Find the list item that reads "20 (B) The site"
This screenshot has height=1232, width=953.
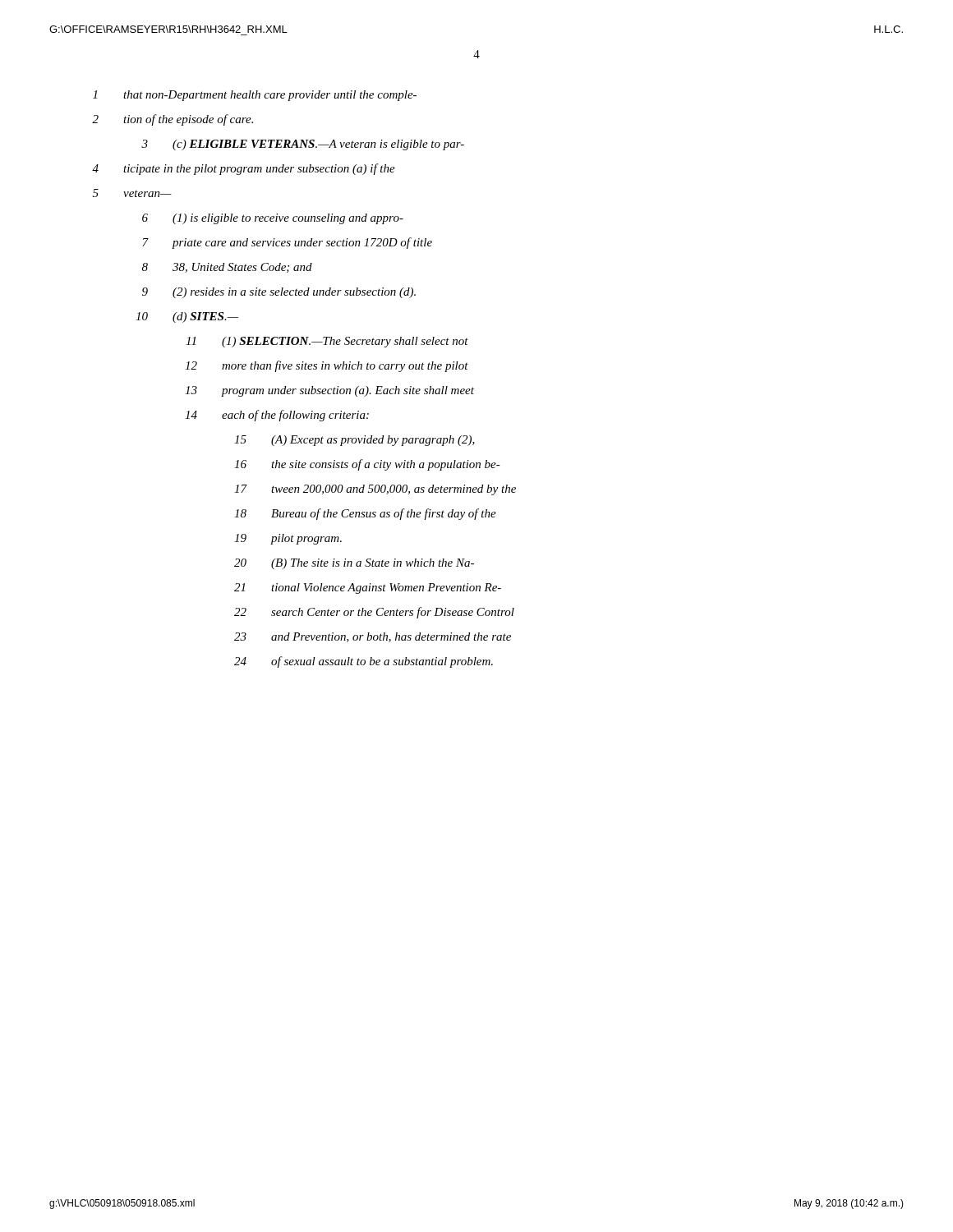pyautogui.click(x=336, y=563)
